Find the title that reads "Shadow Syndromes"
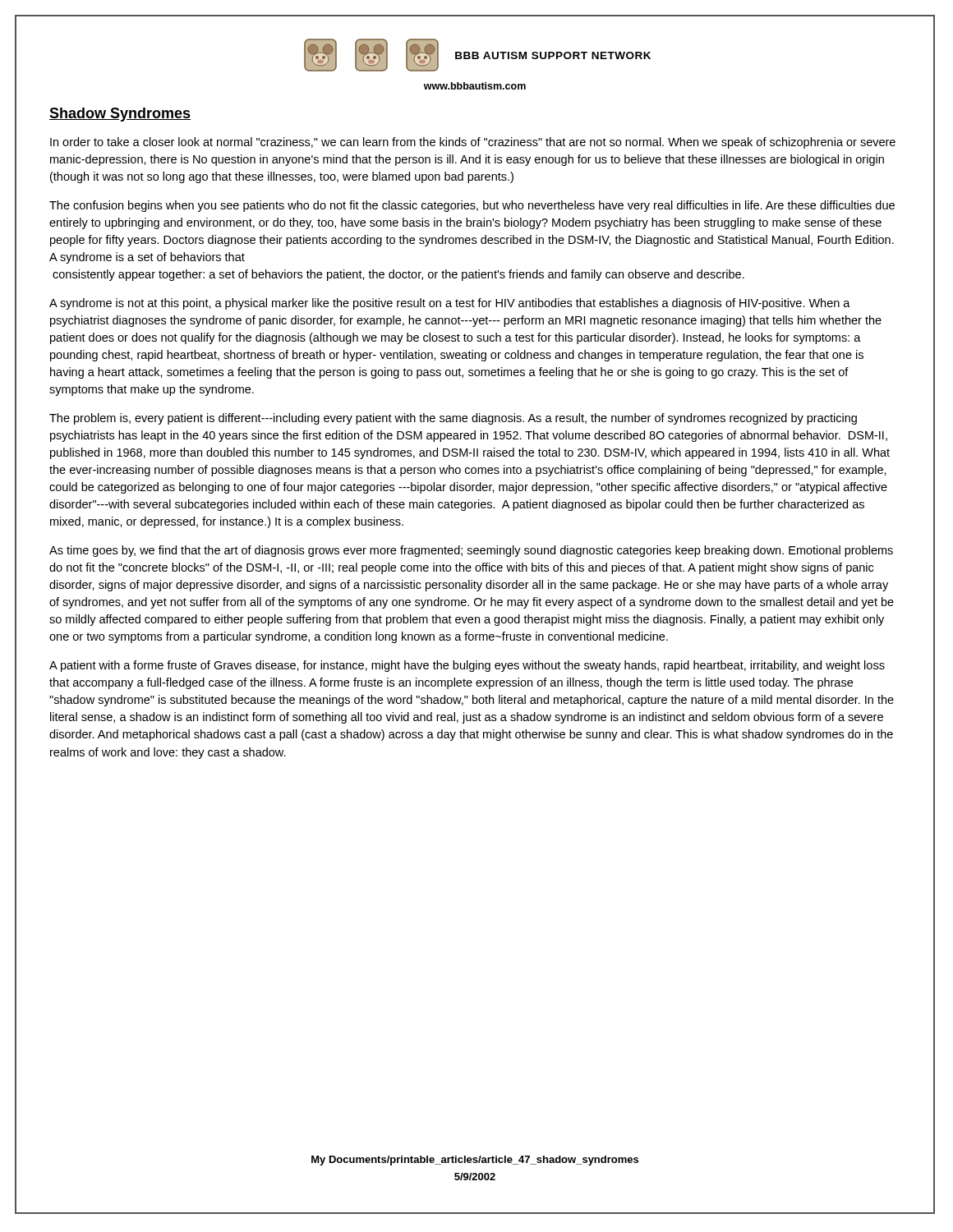The height and width of the screenshot is (1232, 953). 120,113
